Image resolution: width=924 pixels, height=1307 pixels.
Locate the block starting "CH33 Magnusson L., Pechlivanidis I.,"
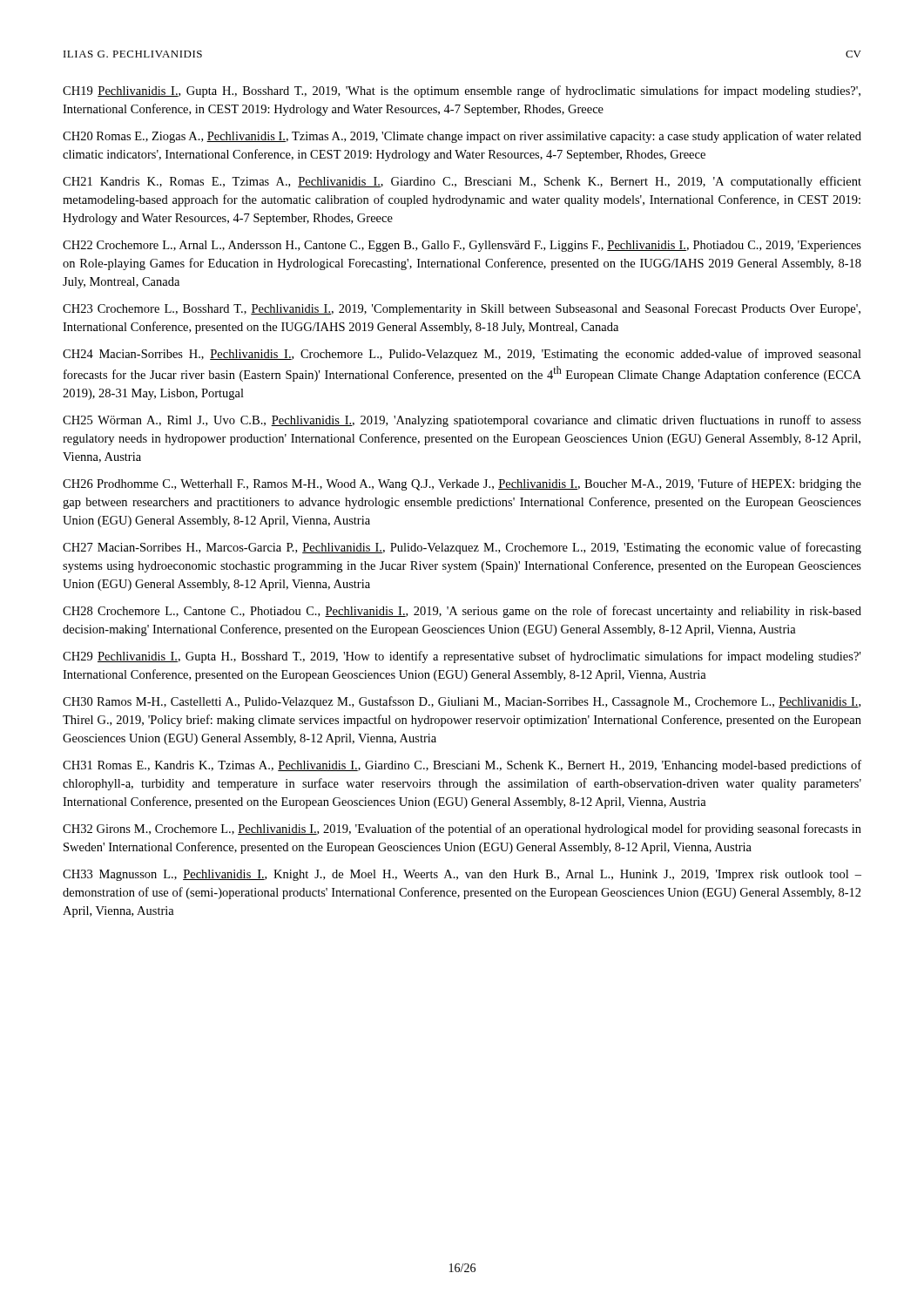point(462,893)
